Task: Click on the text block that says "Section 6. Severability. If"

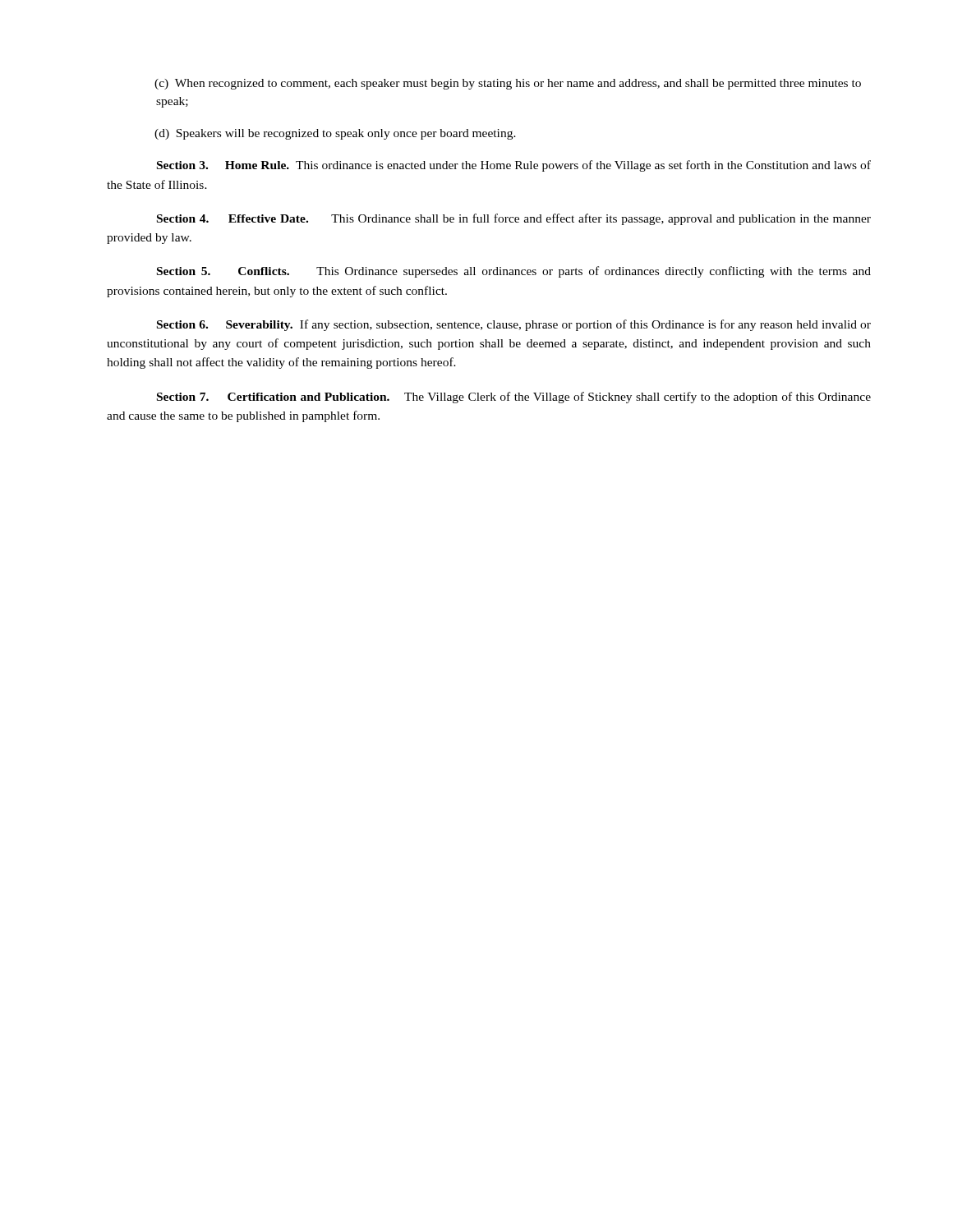Action: (x=489, y=343)
